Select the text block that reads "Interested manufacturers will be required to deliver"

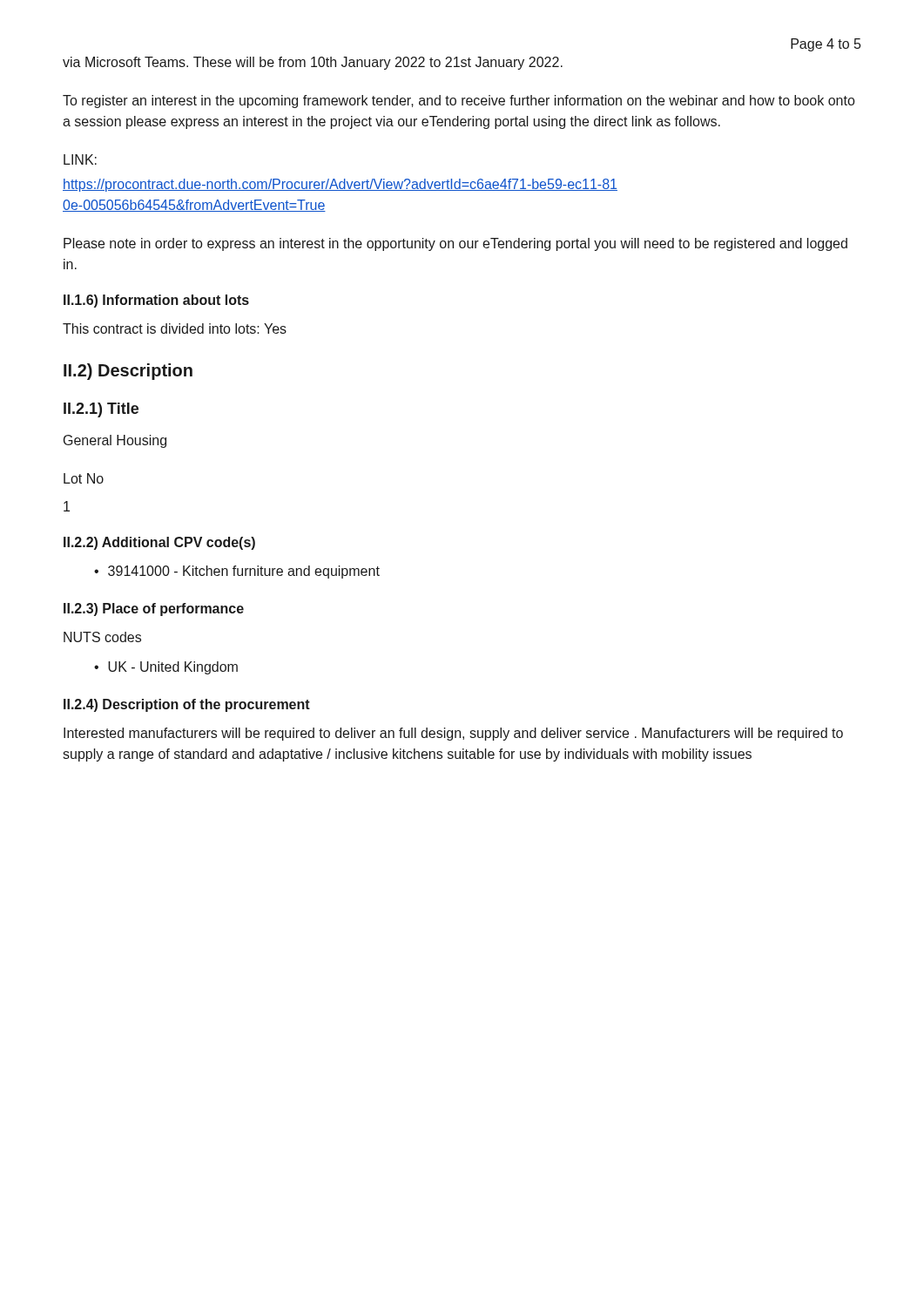tap(453, 744)
